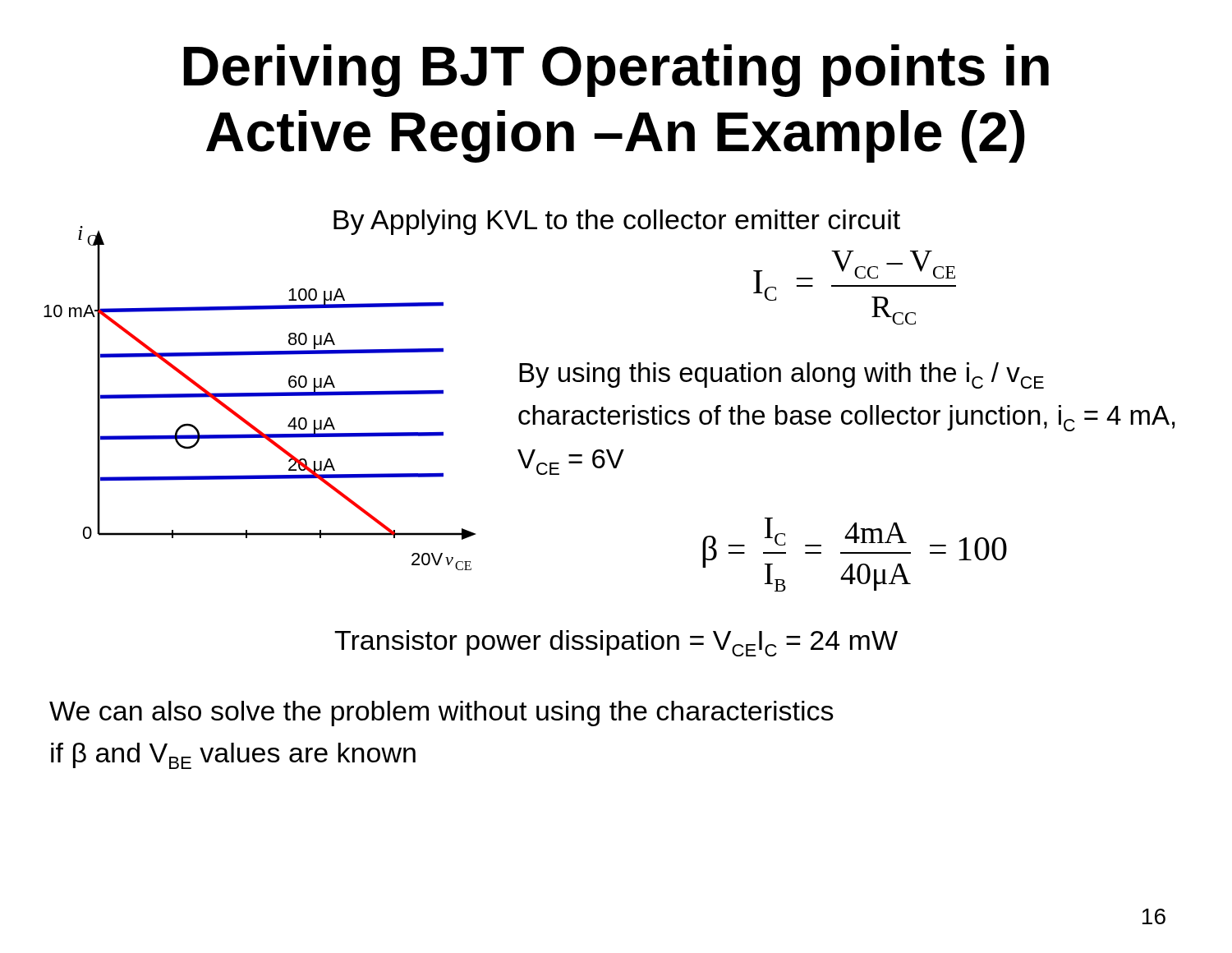Click on the engineering diagram

[263, 403]
